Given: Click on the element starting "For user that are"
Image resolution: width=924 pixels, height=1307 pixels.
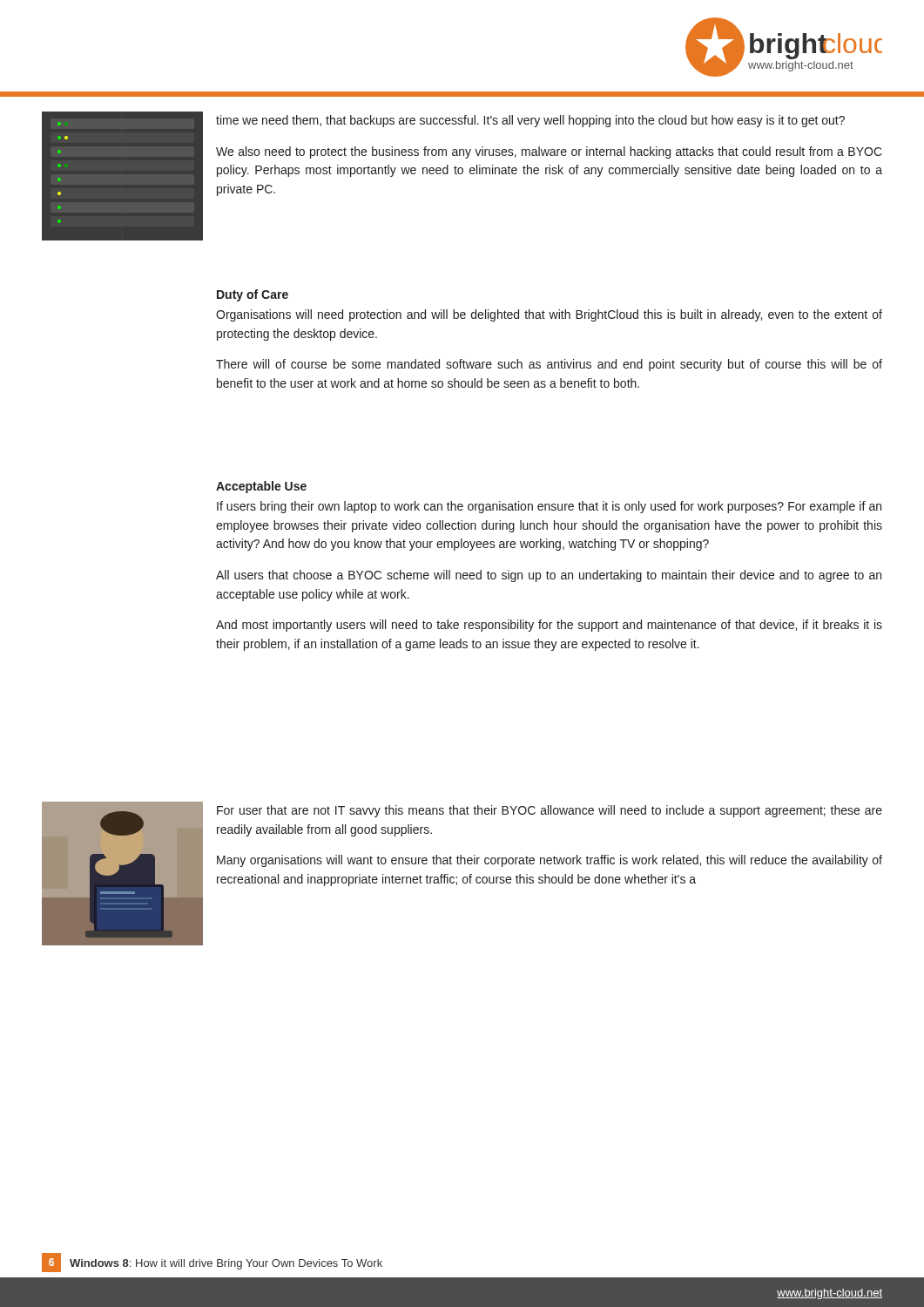Looking at the screenshot, I should click(549, 845).
